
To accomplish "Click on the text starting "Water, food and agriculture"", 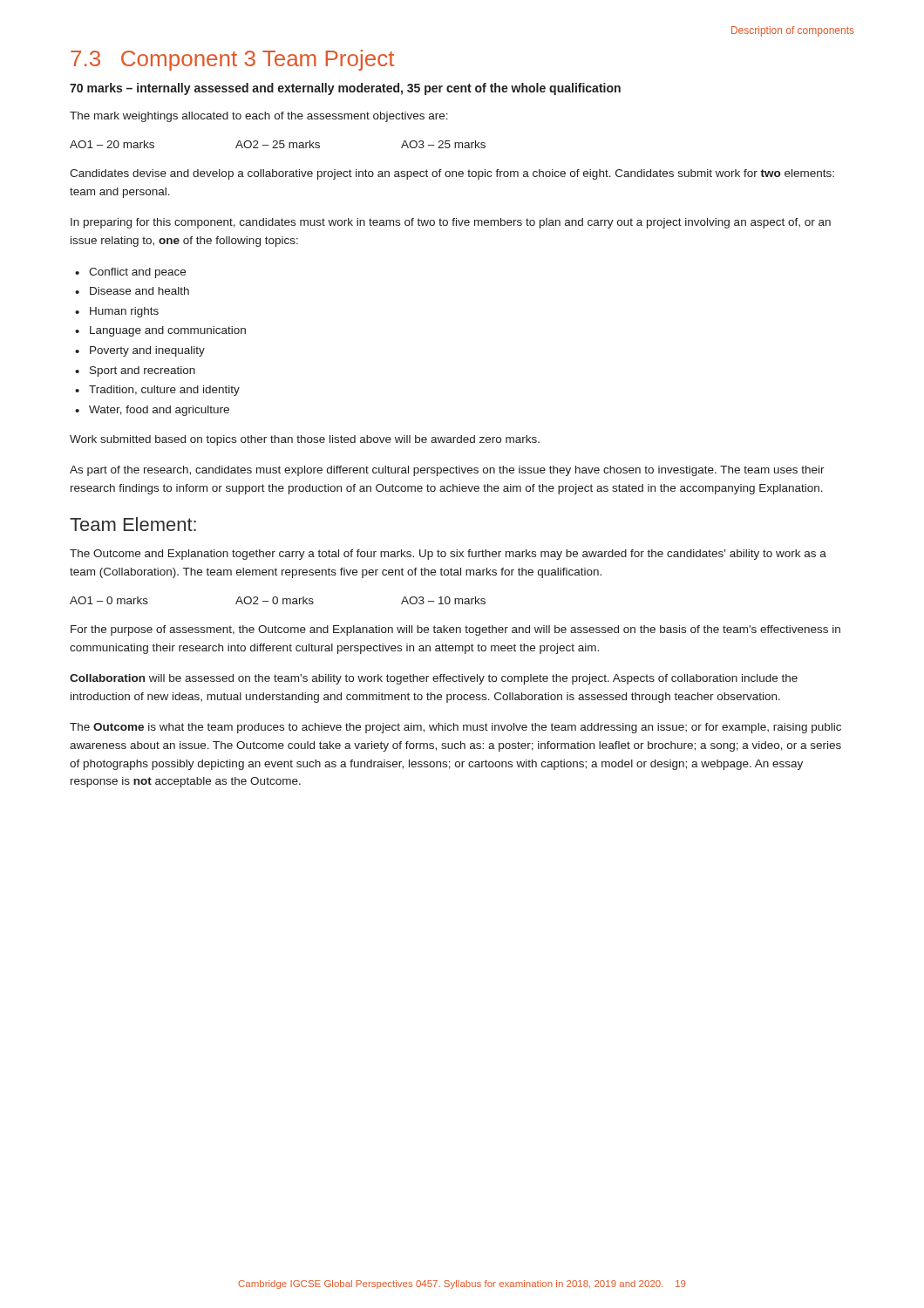I will (x=159, y=409).
